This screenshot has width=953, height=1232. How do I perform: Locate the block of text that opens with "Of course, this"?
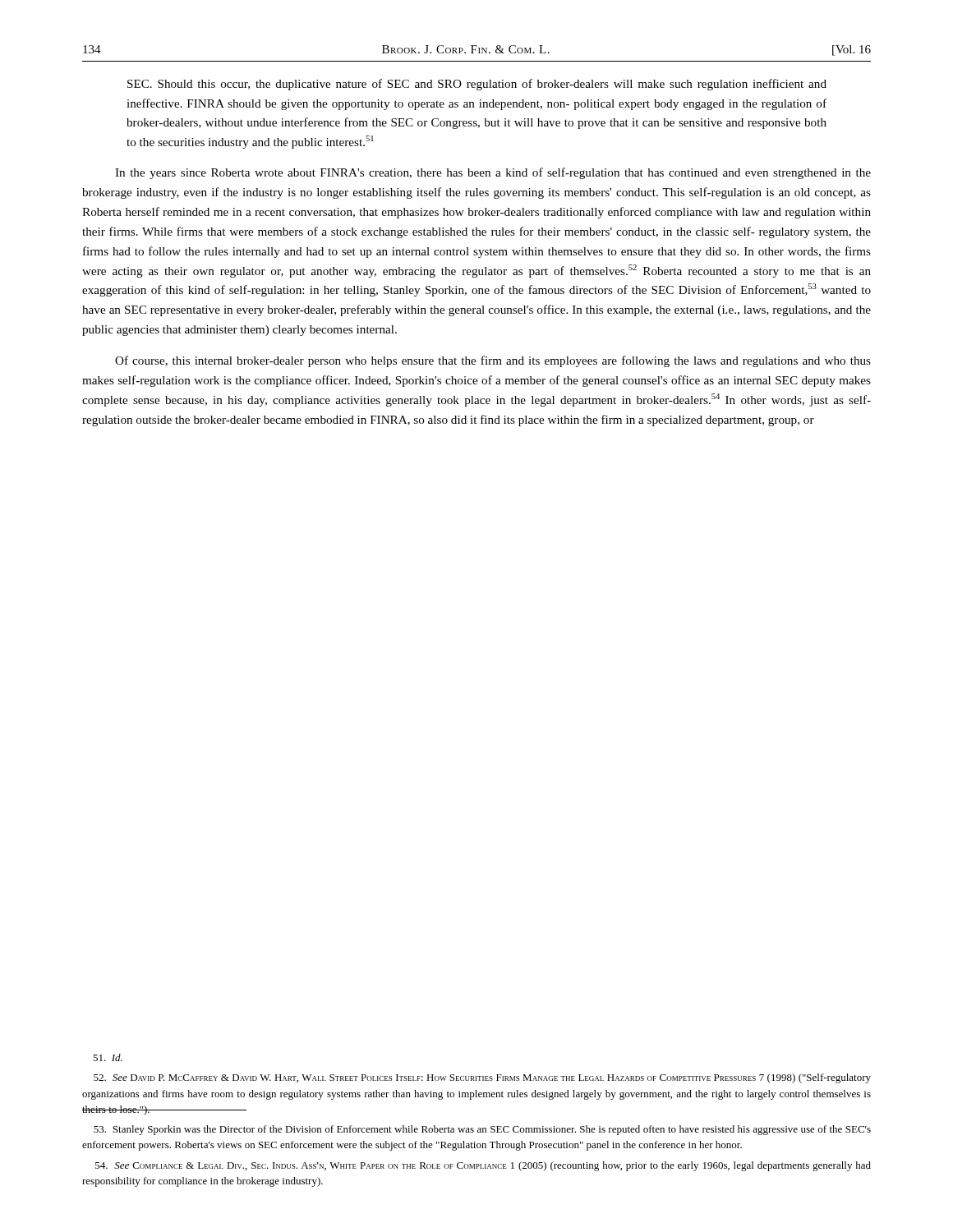(476, 390)
